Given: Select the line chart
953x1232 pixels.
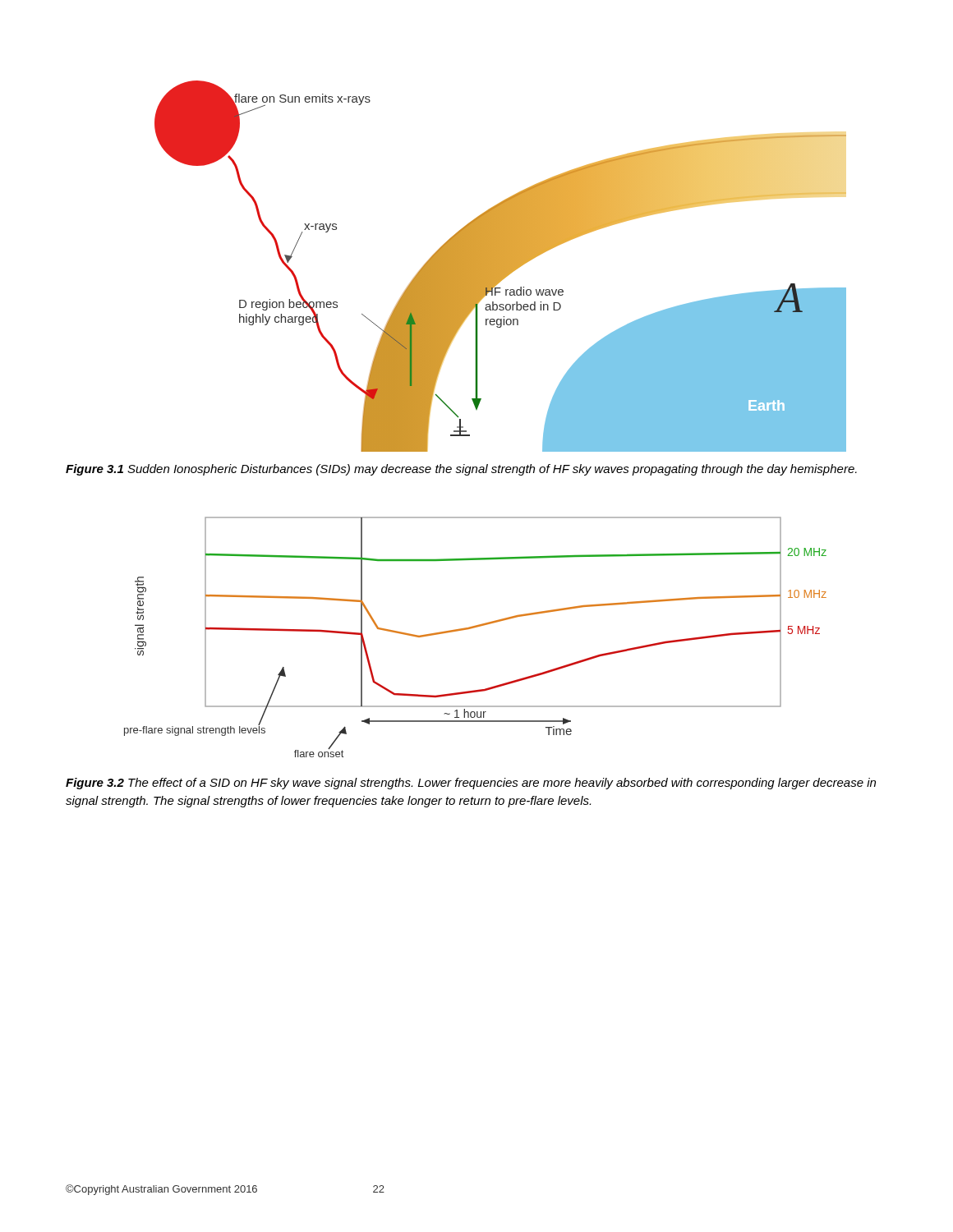Looking at the screenshot, I should pos(476,636).
